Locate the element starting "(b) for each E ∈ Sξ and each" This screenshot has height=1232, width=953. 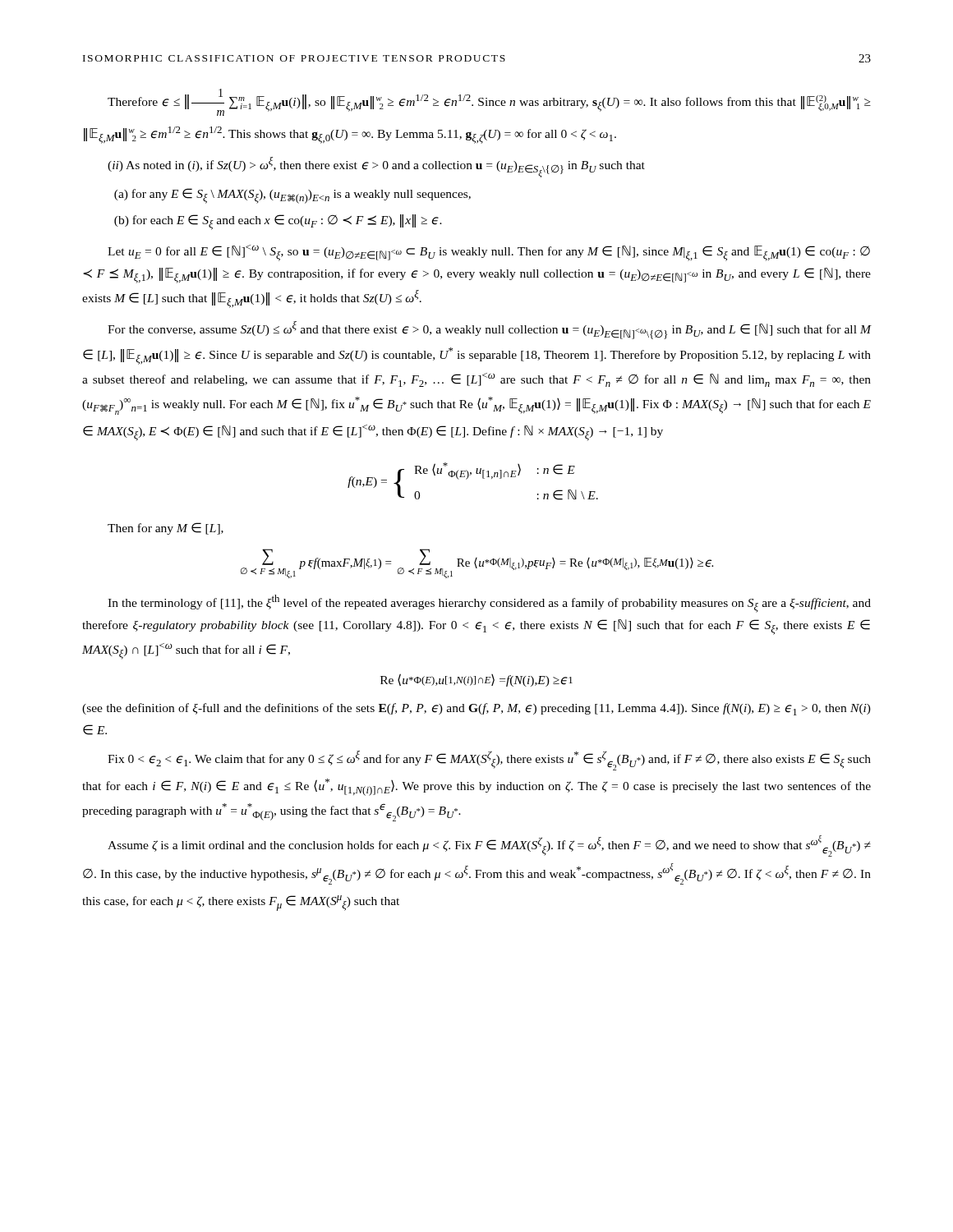coord(278,221)
